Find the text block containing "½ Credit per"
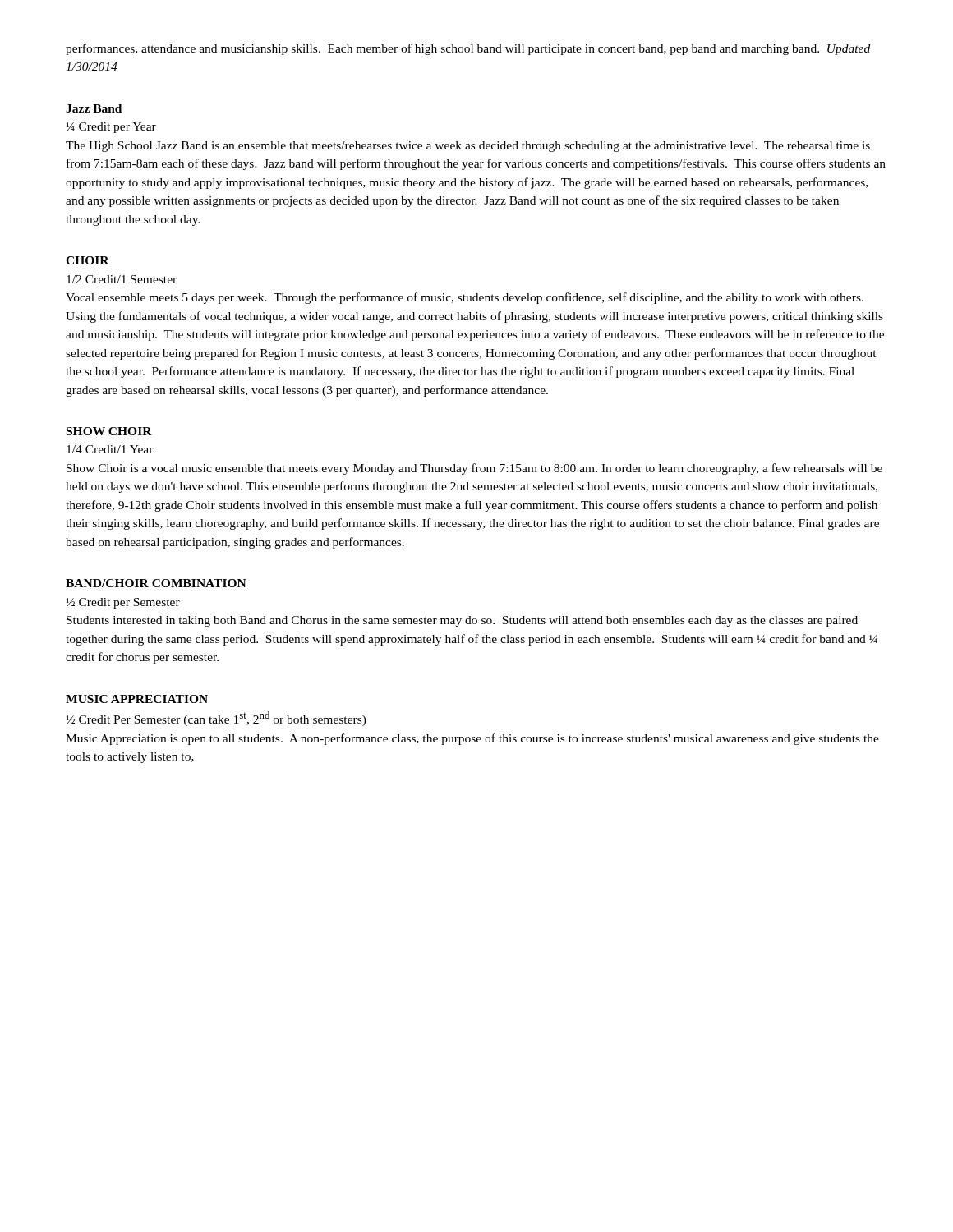Screen dimensions: 1232x953 click(x=123, y=601)
